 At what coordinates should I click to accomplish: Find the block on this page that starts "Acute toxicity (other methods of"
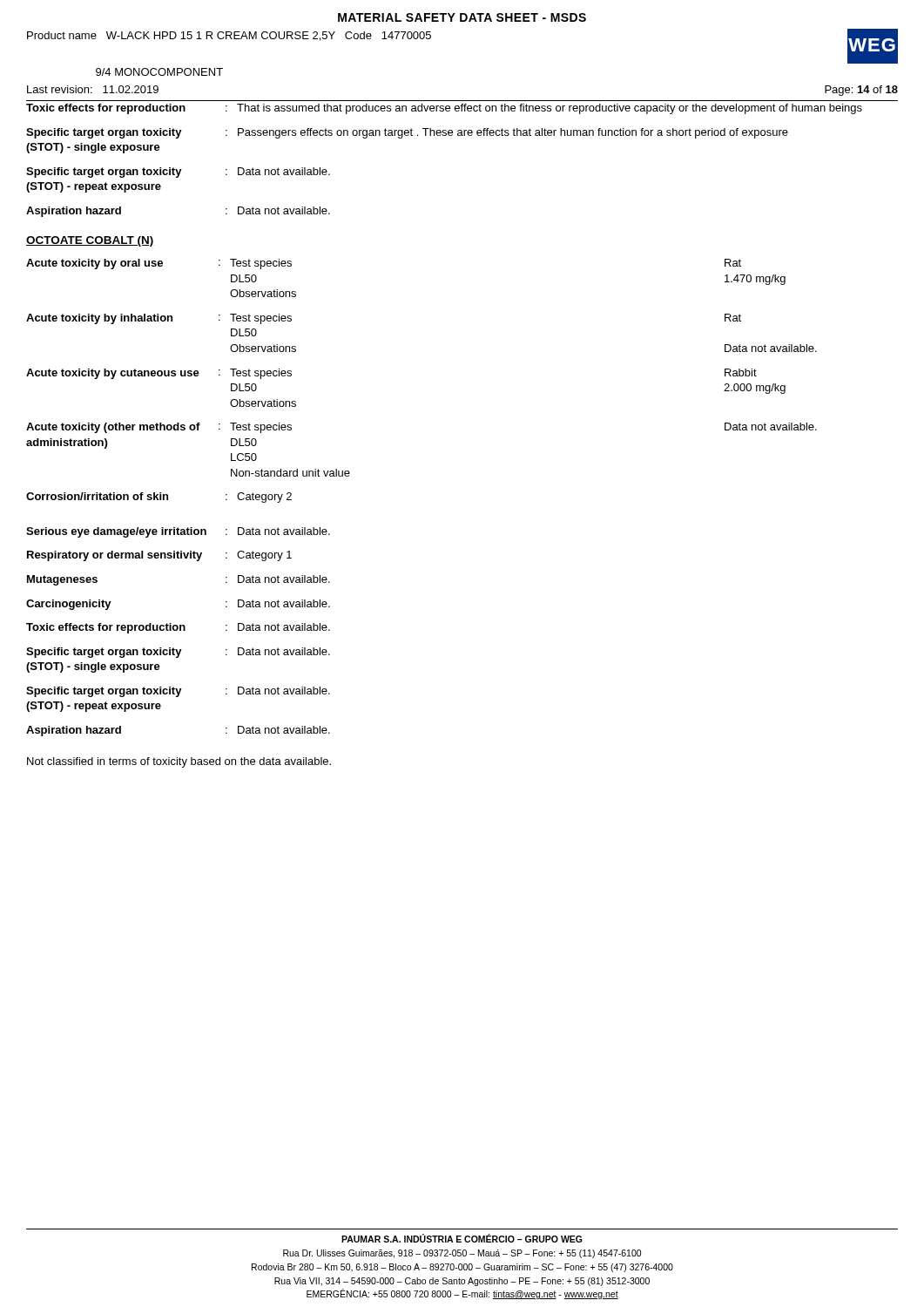click(109, 427)
